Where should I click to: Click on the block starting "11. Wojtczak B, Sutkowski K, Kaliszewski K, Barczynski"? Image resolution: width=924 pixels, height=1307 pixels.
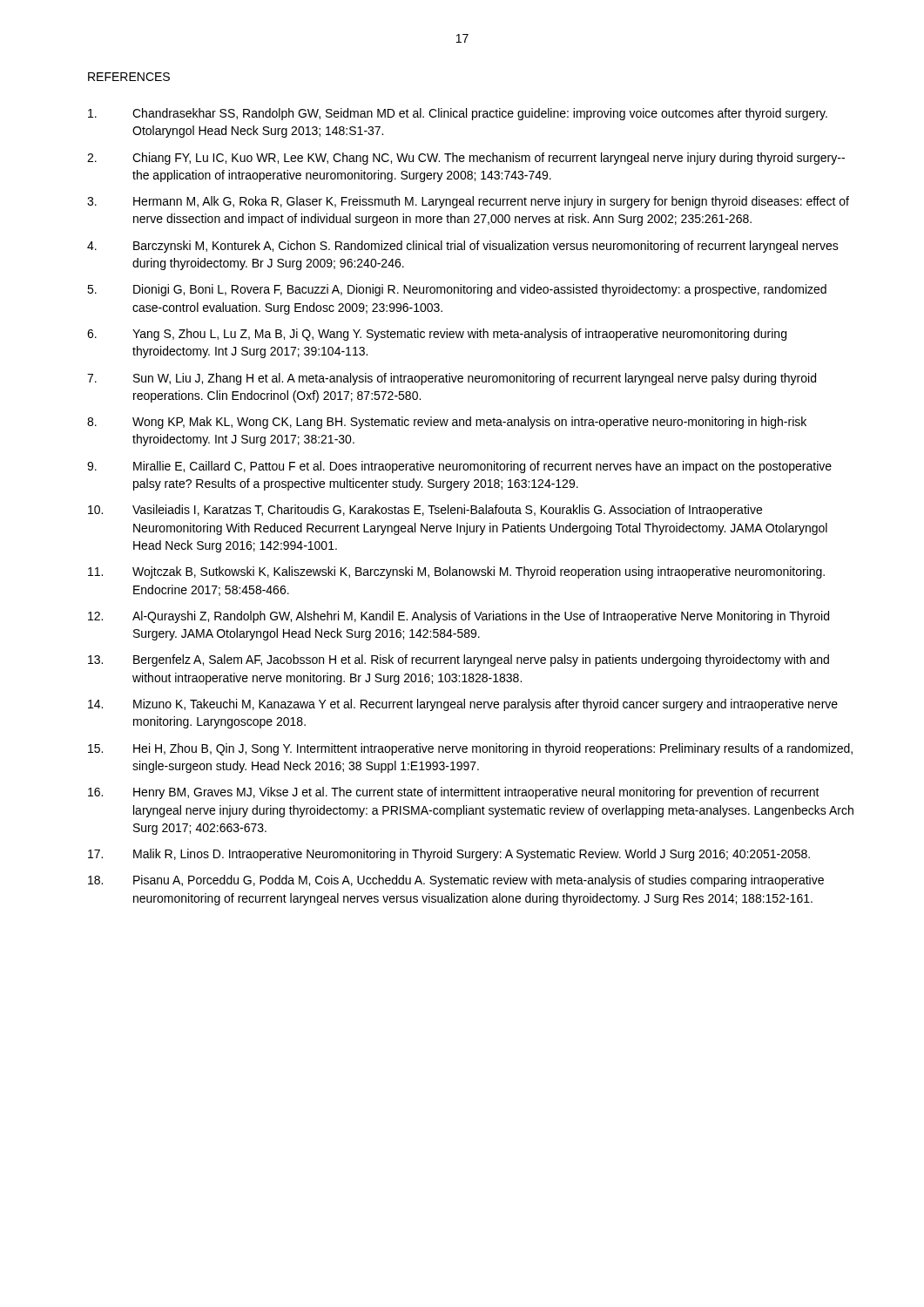tap(471, 581)
